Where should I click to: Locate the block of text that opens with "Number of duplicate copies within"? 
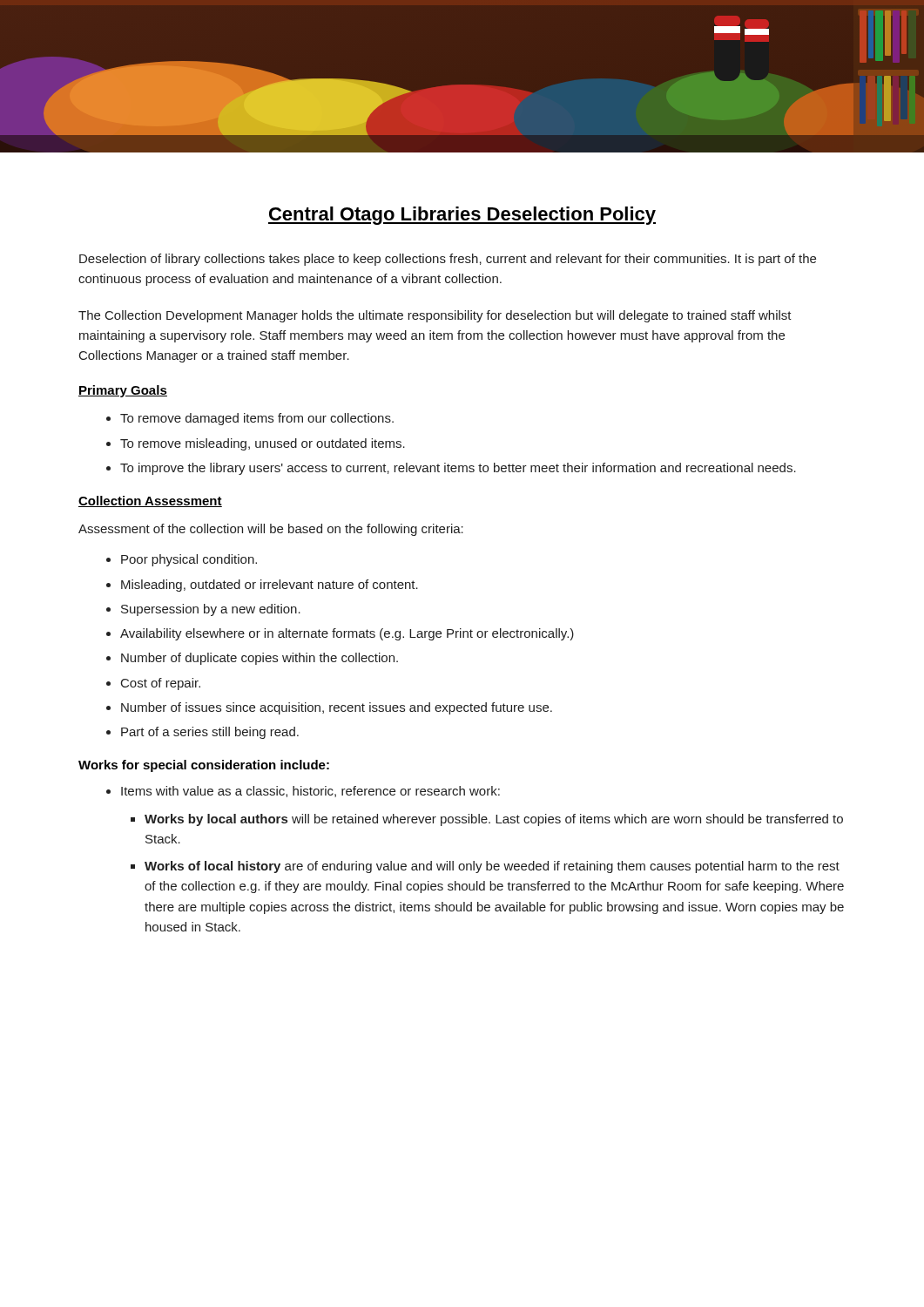[x=260, y=658]
